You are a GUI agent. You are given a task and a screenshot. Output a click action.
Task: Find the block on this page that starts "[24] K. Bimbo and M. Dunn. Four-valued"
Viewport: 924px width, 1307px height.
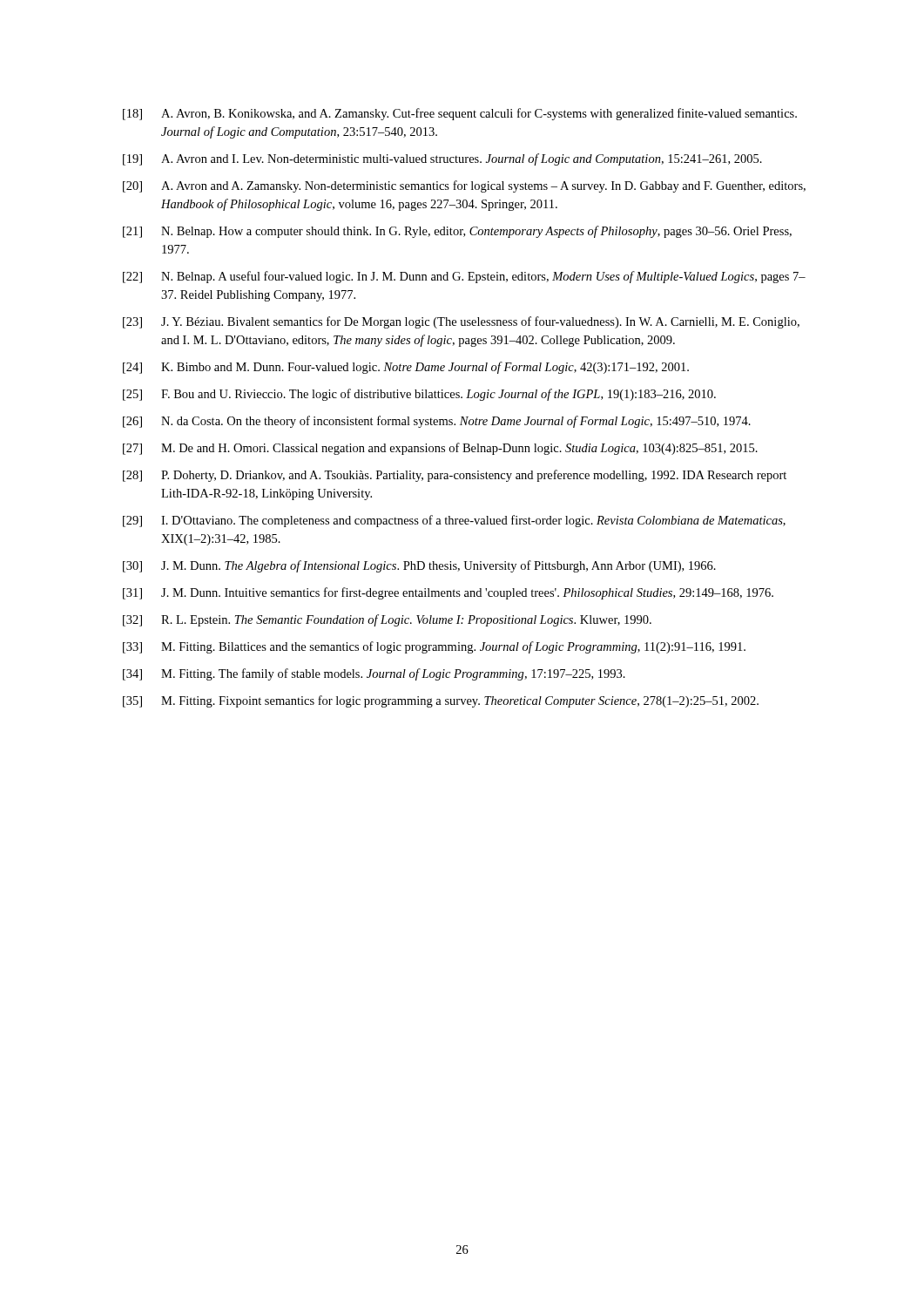click(x=466, y=367)
